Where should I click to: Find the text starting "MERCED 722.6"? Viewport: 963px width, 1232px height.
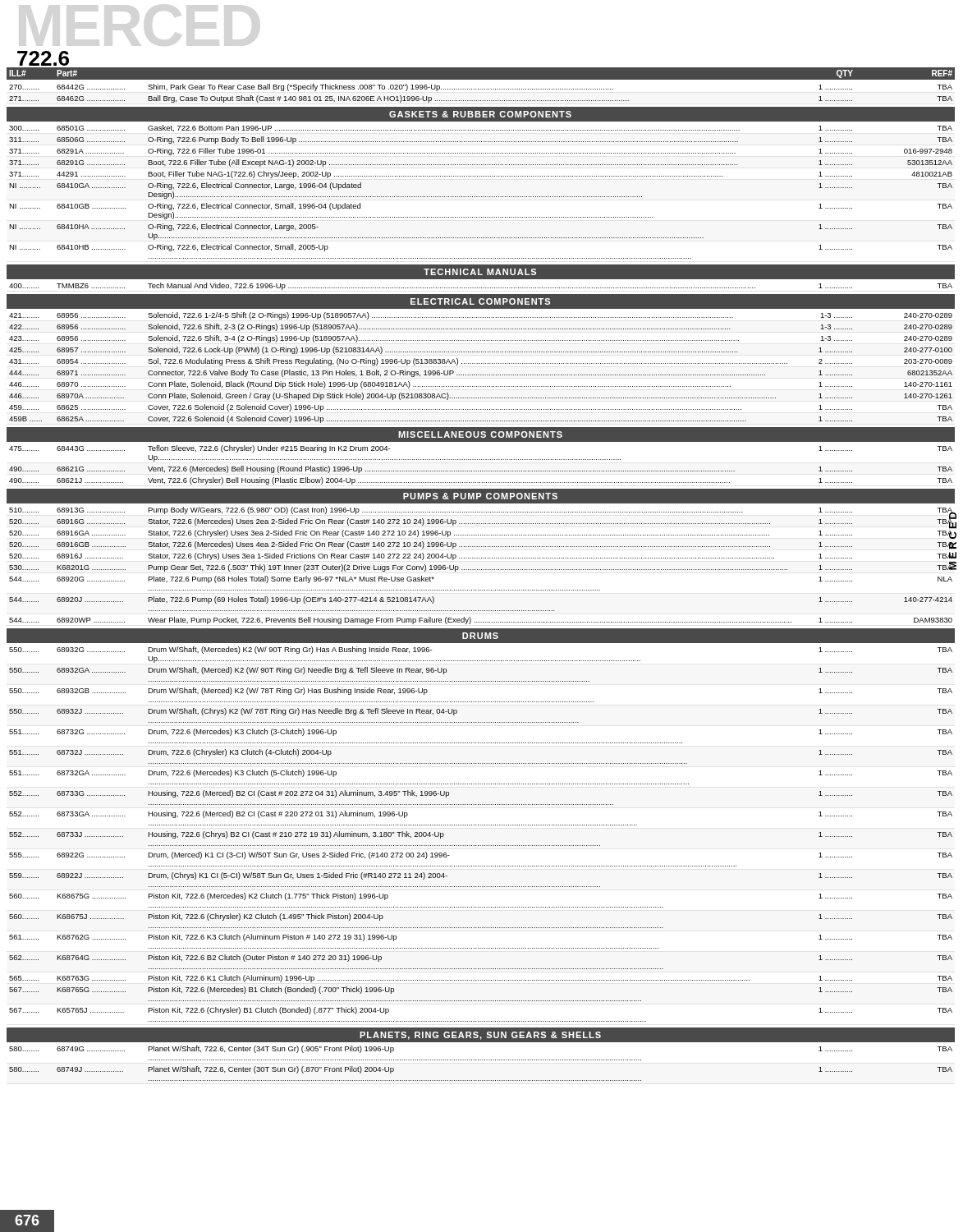pos(43,58)
